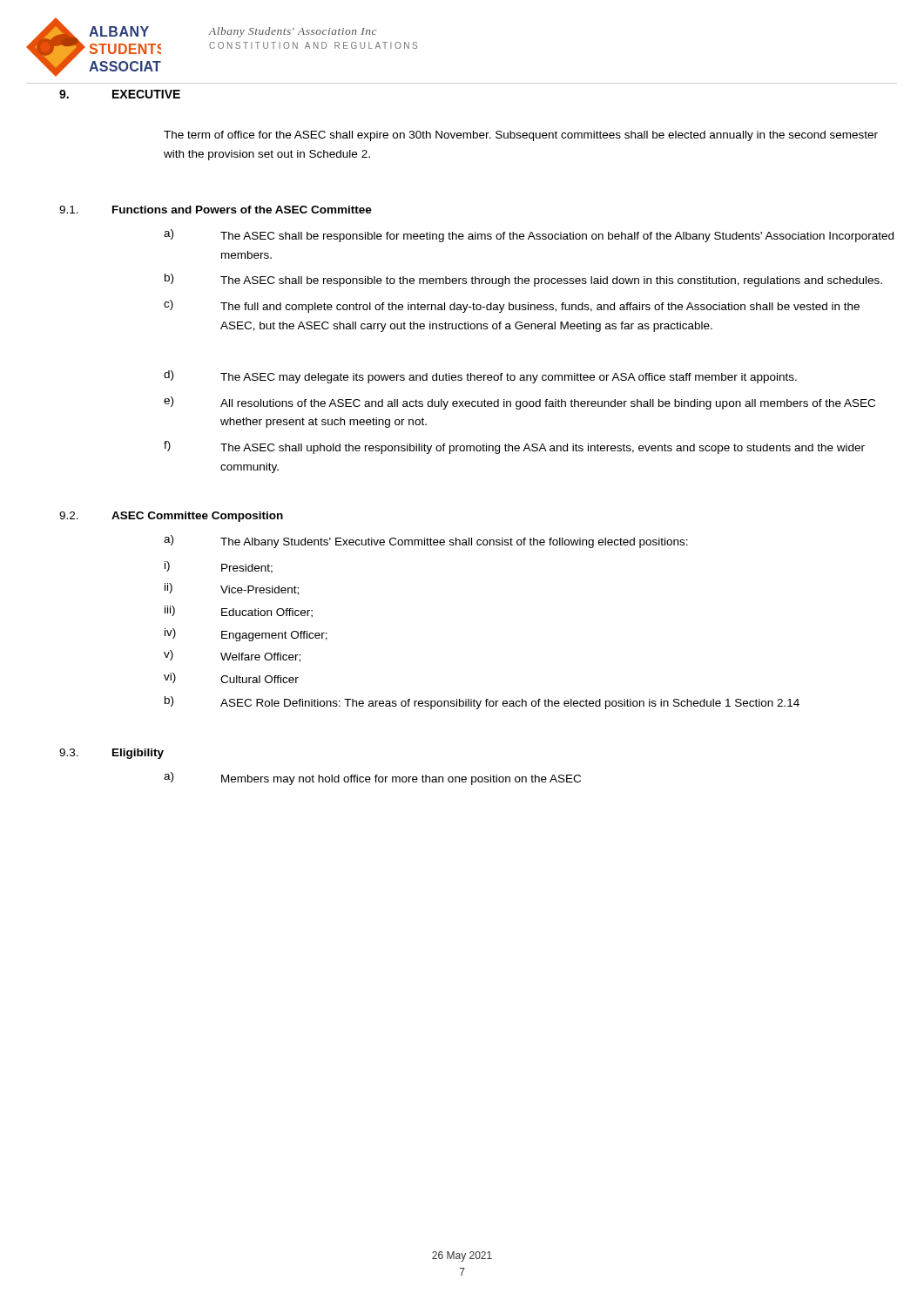The height and width of the screenshot is (1307, 924).
Task: Find the list item that says "b) The ASEC"
Action: [529, 281]
